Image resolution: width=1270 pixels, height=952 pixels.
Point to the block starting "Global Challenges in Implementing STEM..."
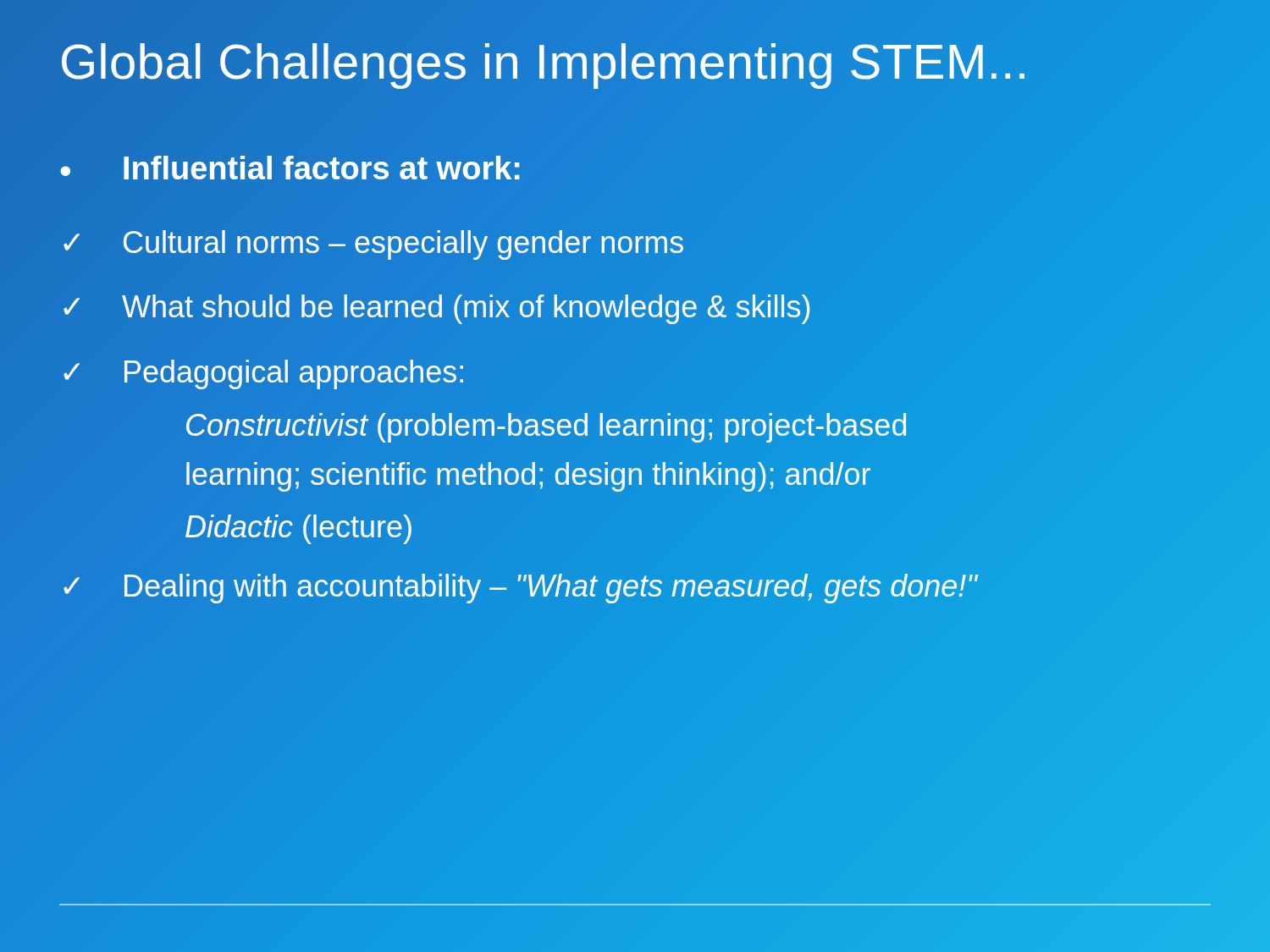[544, 61]
